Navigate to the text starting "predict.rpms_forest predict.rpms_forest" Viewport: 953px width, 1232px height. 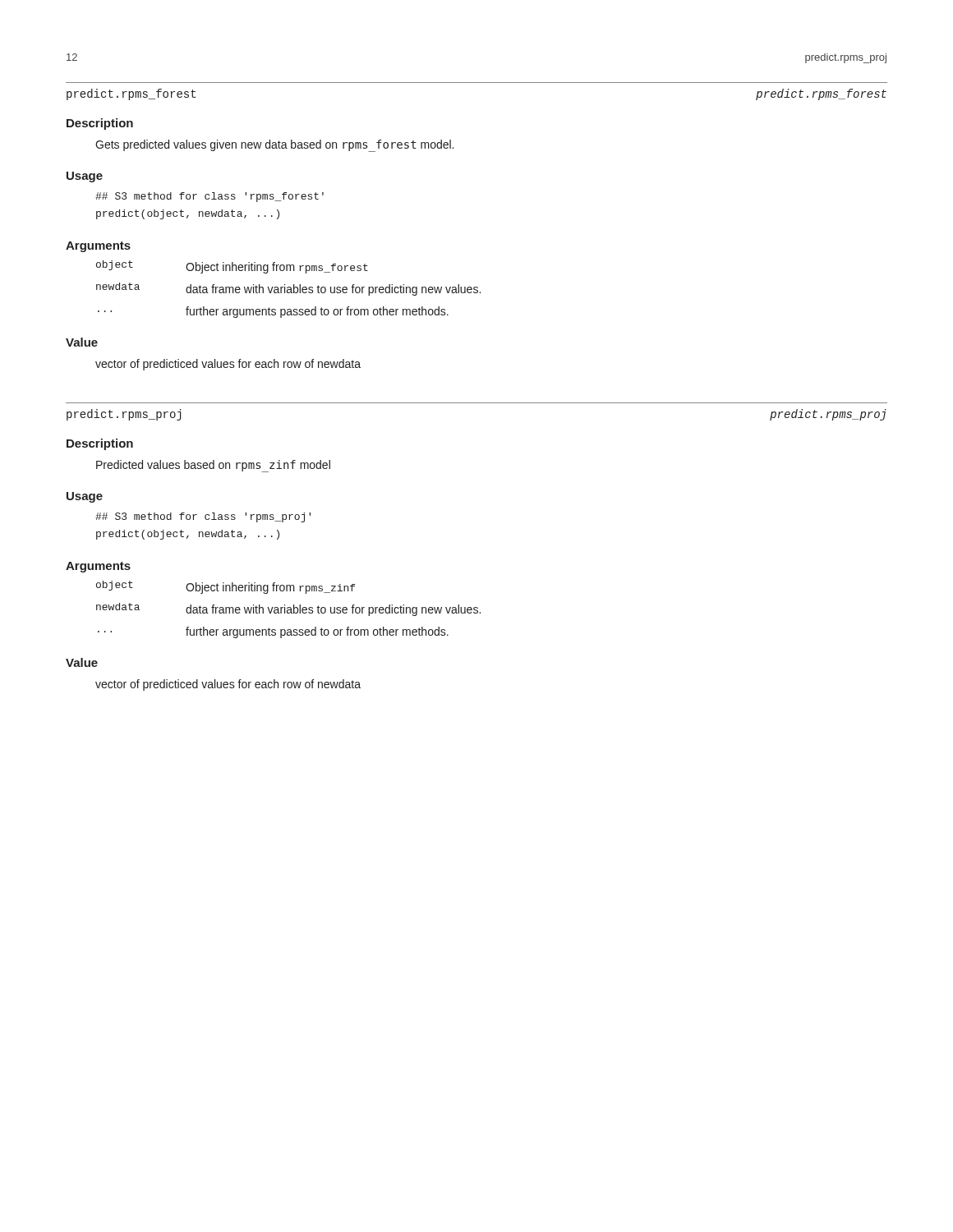tap(476, 94)
